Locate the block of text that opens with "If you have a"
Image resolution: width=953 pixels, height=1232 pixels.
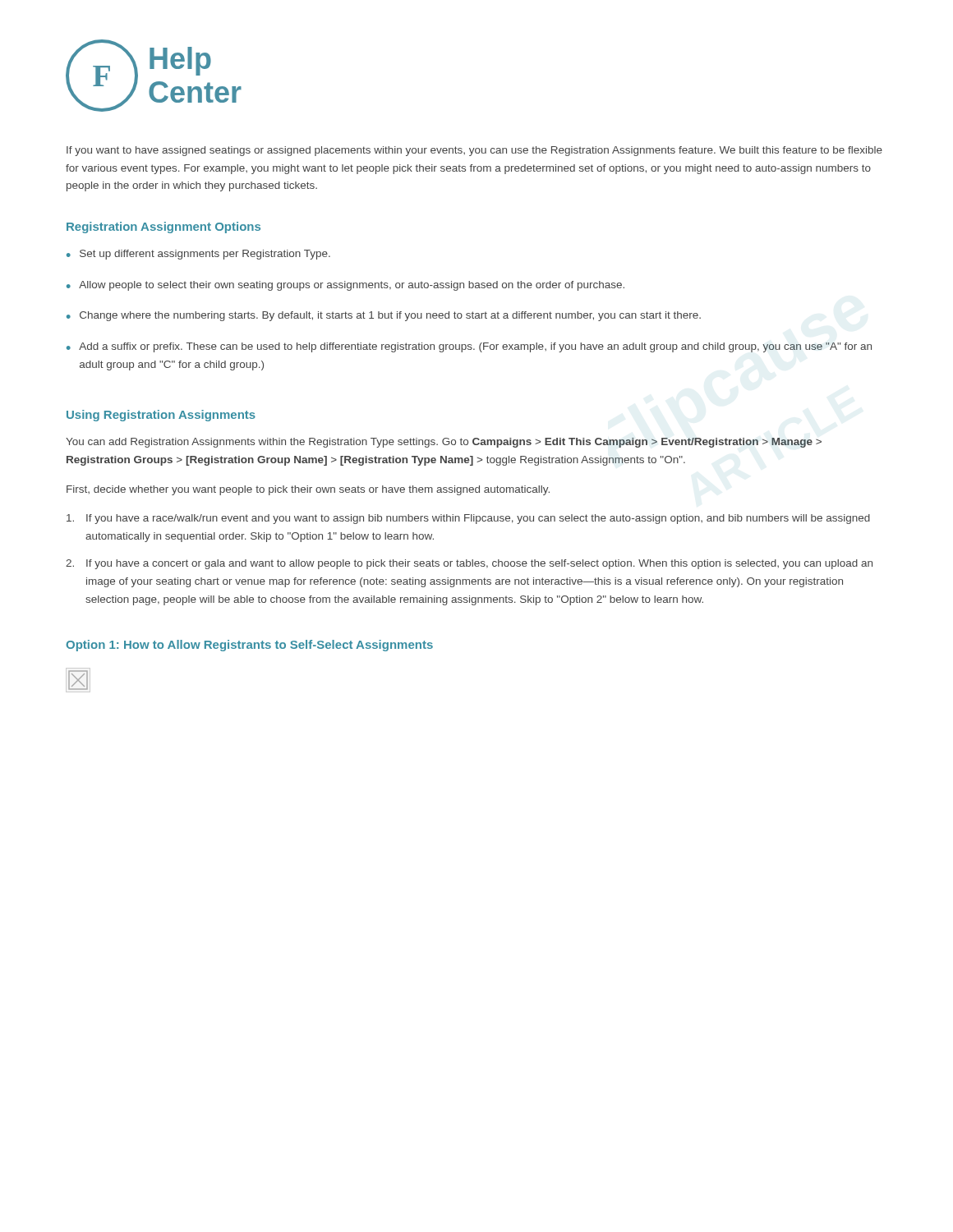[476, 527]
